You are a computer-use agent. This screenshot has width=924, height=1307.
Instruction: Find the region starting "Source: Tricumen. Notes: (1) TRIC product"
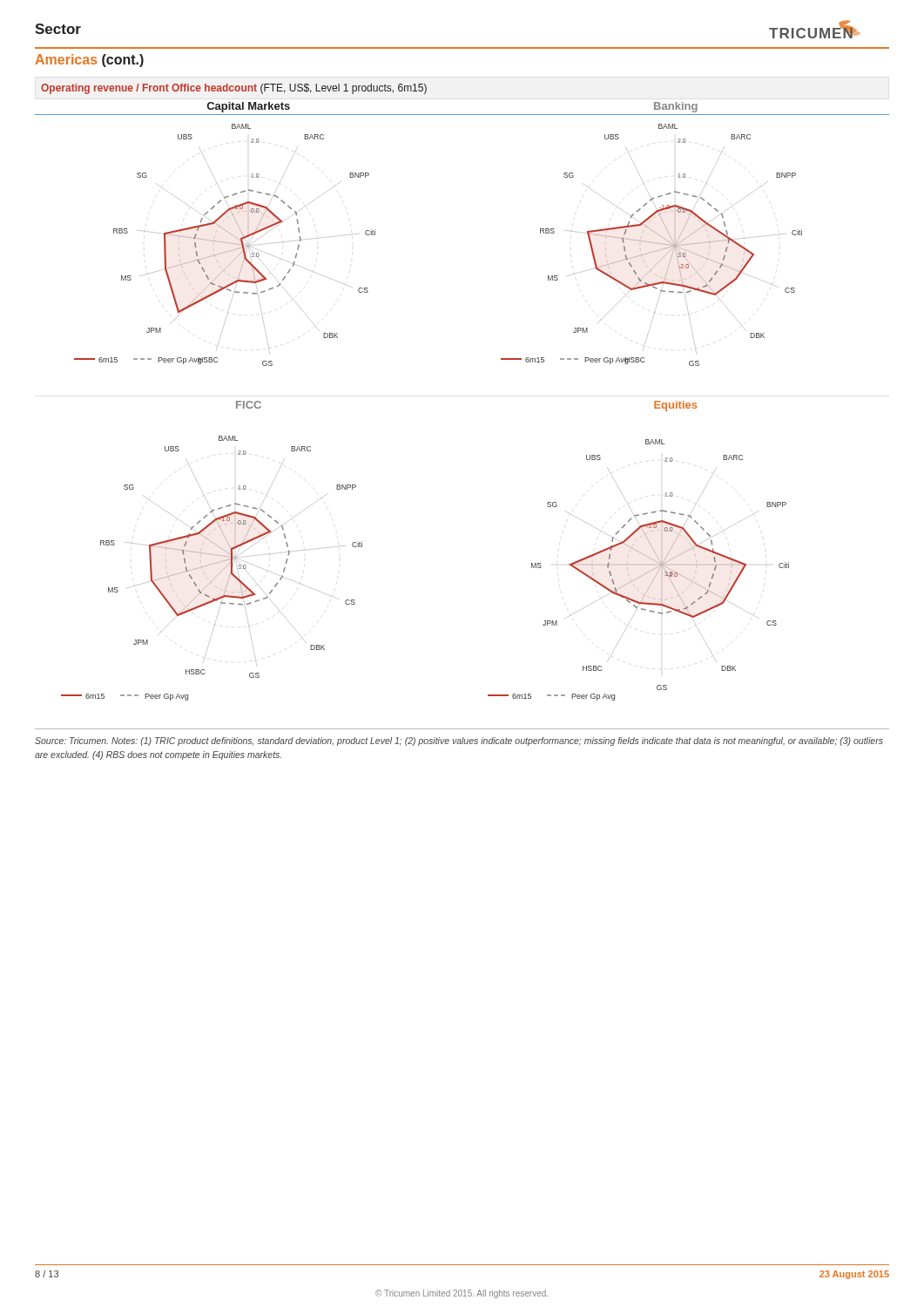coord(459,748)
